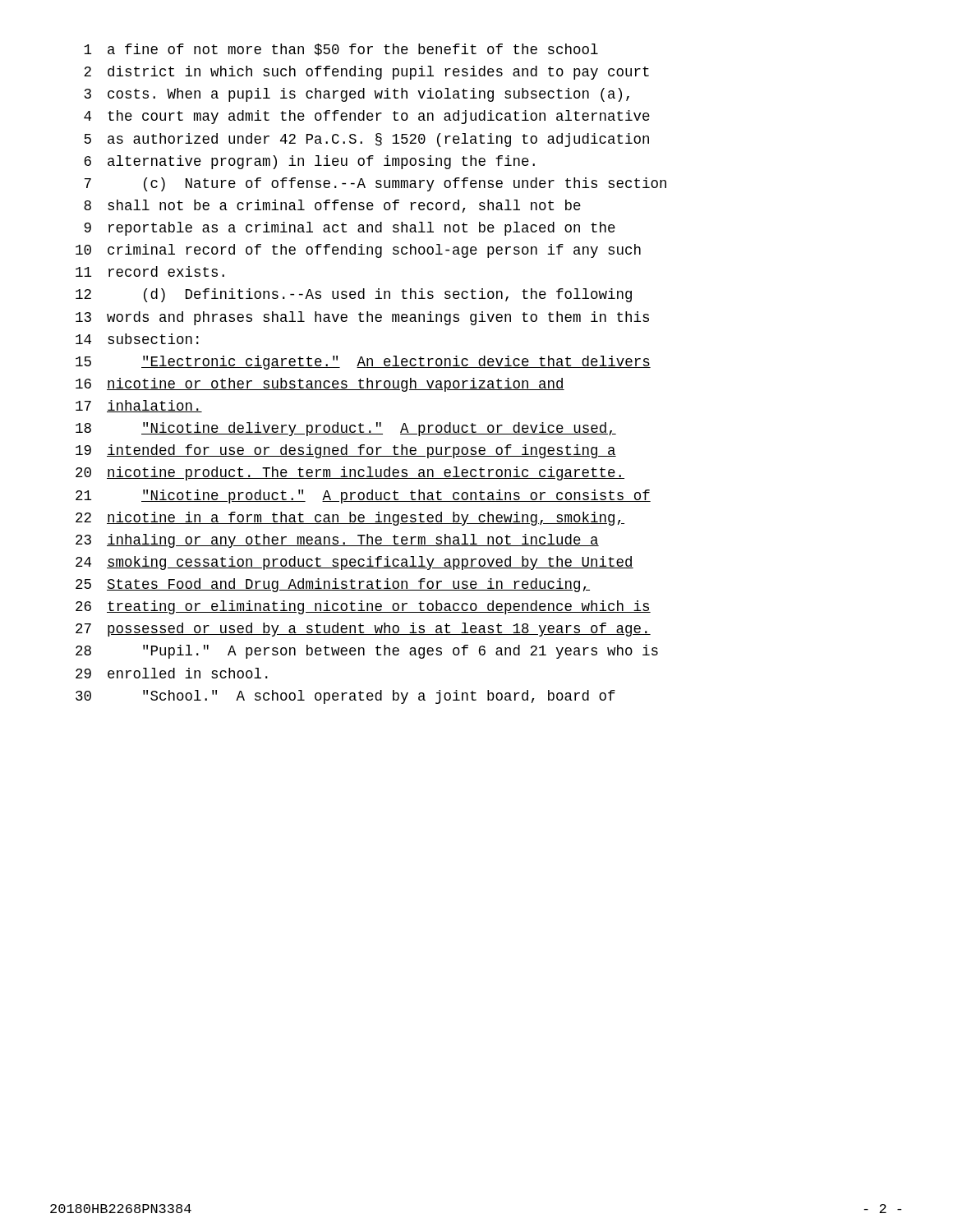953x1232 pixels.
Task: Navigate to the text starting "7 (c) Nature of"
Action: 476,184
